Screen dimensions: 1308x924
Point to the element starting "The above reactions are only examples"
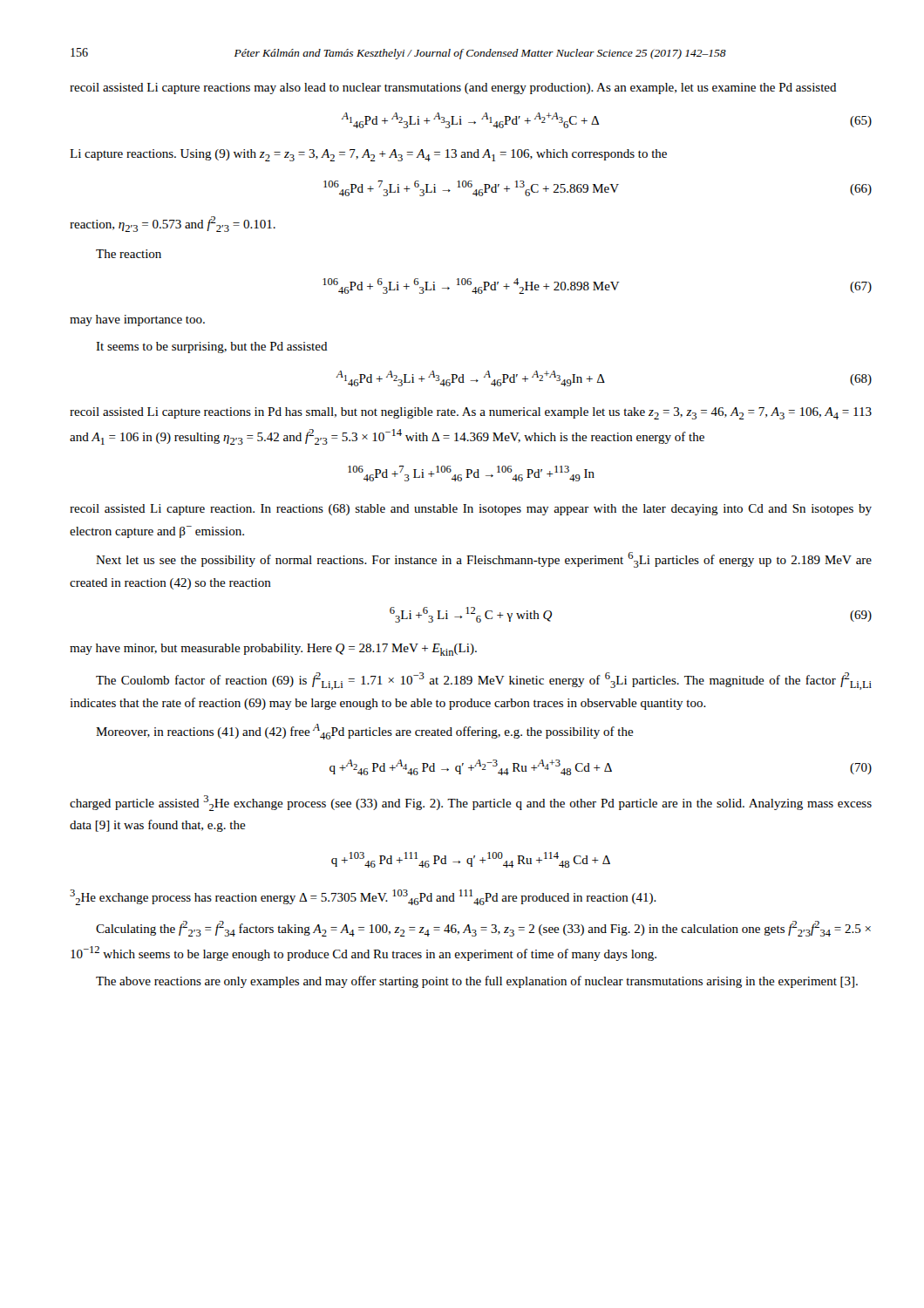click(477, 981)
